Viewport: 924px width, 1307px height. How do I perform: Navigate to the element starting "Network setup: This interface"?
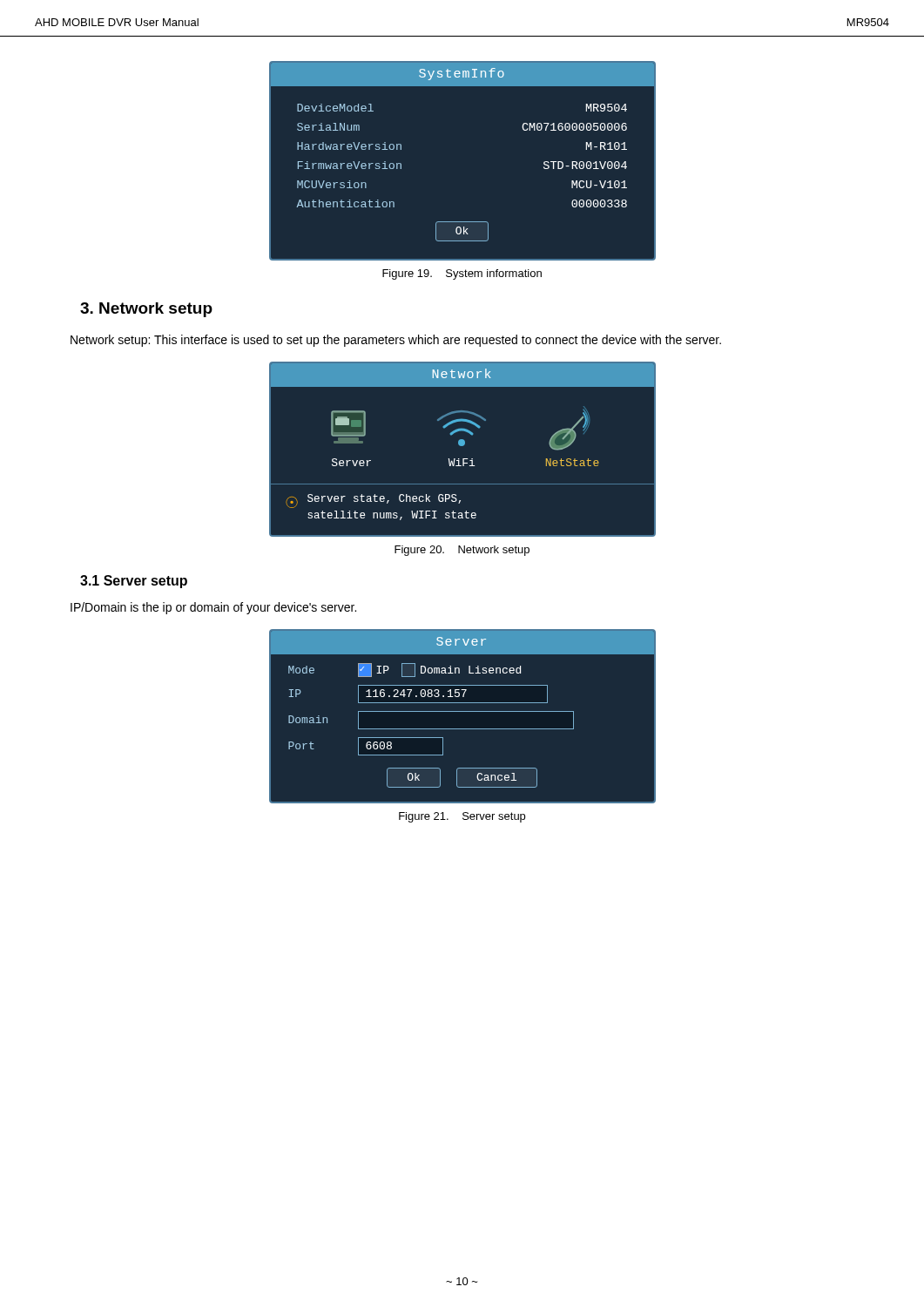tap(396, 340)
